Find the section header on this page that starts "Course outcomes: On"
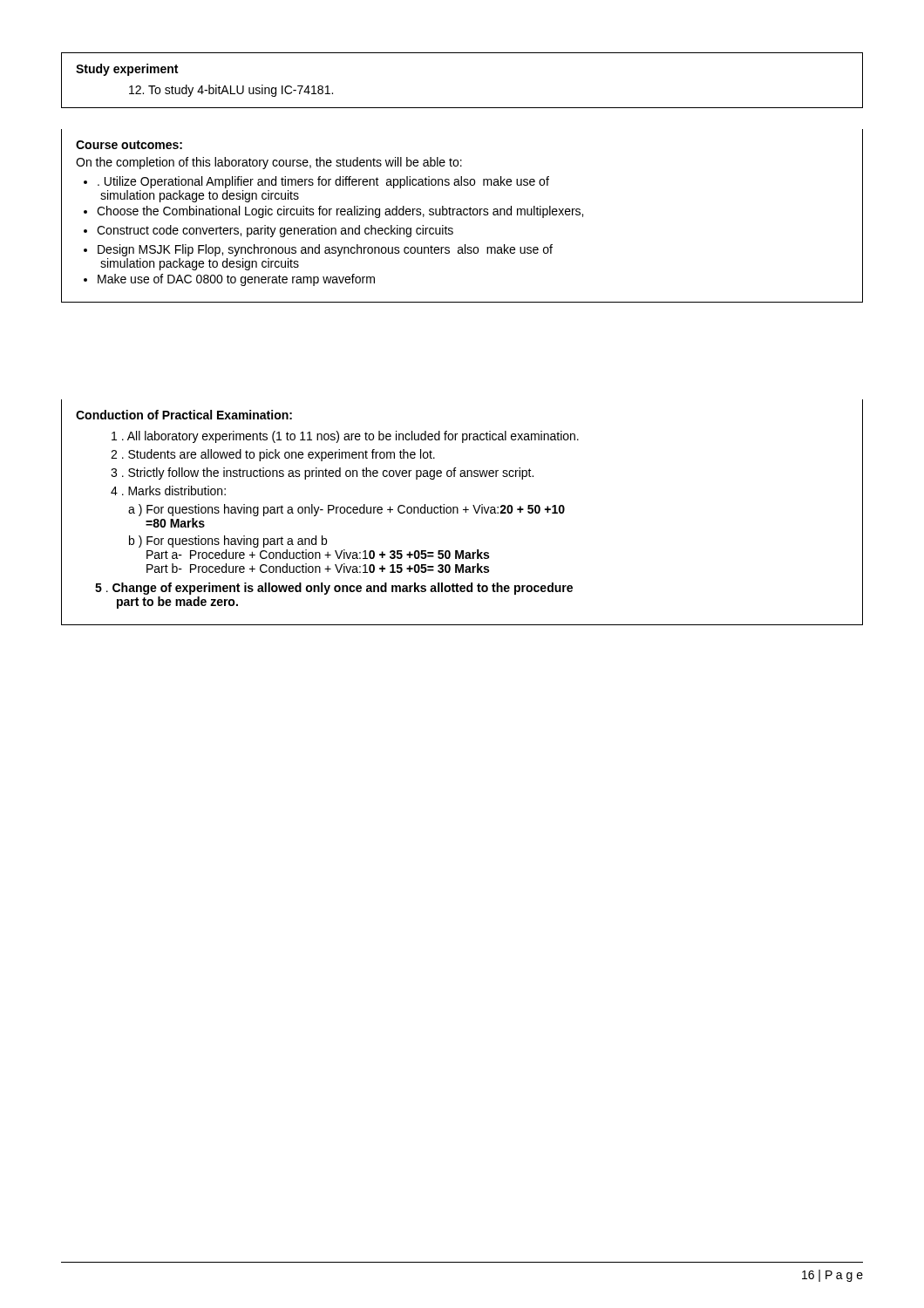The image size is (924, 1308). (x=462, y=212)
